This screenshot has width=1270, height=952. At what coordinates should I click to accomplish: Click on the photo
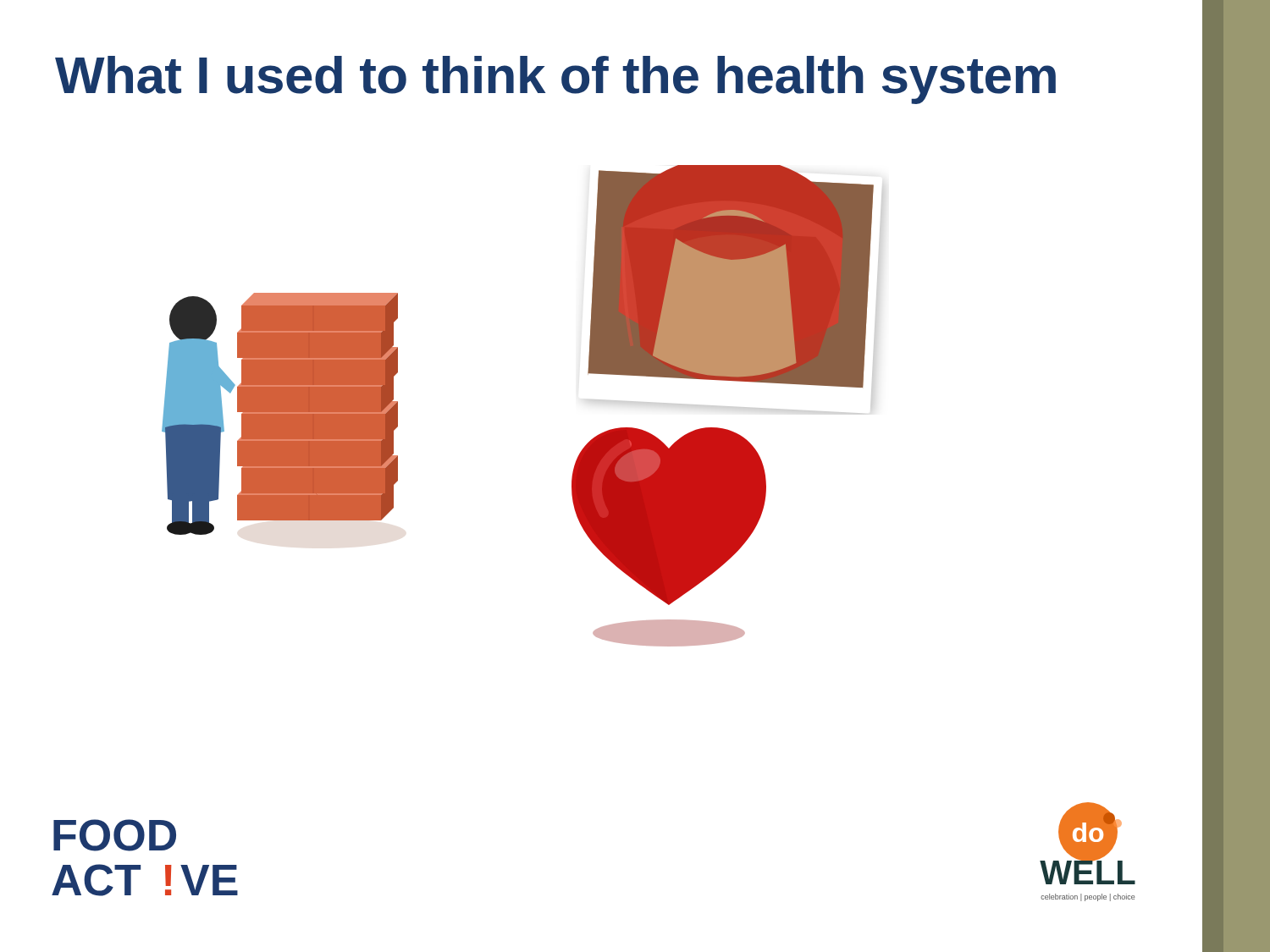[x=732, y=290]
